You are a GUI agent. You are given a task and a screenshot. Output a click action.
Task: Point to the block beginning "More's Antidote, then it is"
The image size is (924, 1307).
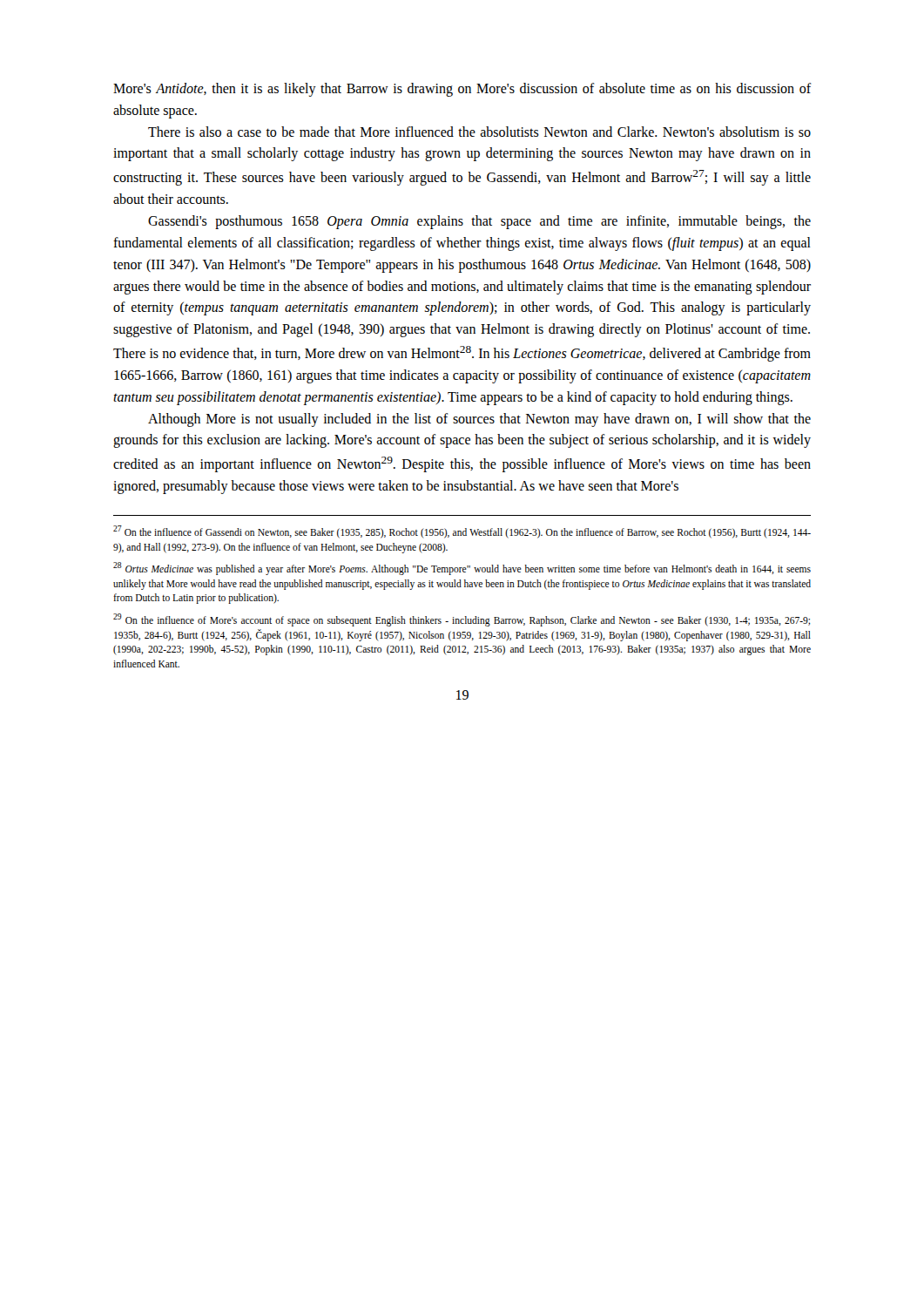(462, 100)
